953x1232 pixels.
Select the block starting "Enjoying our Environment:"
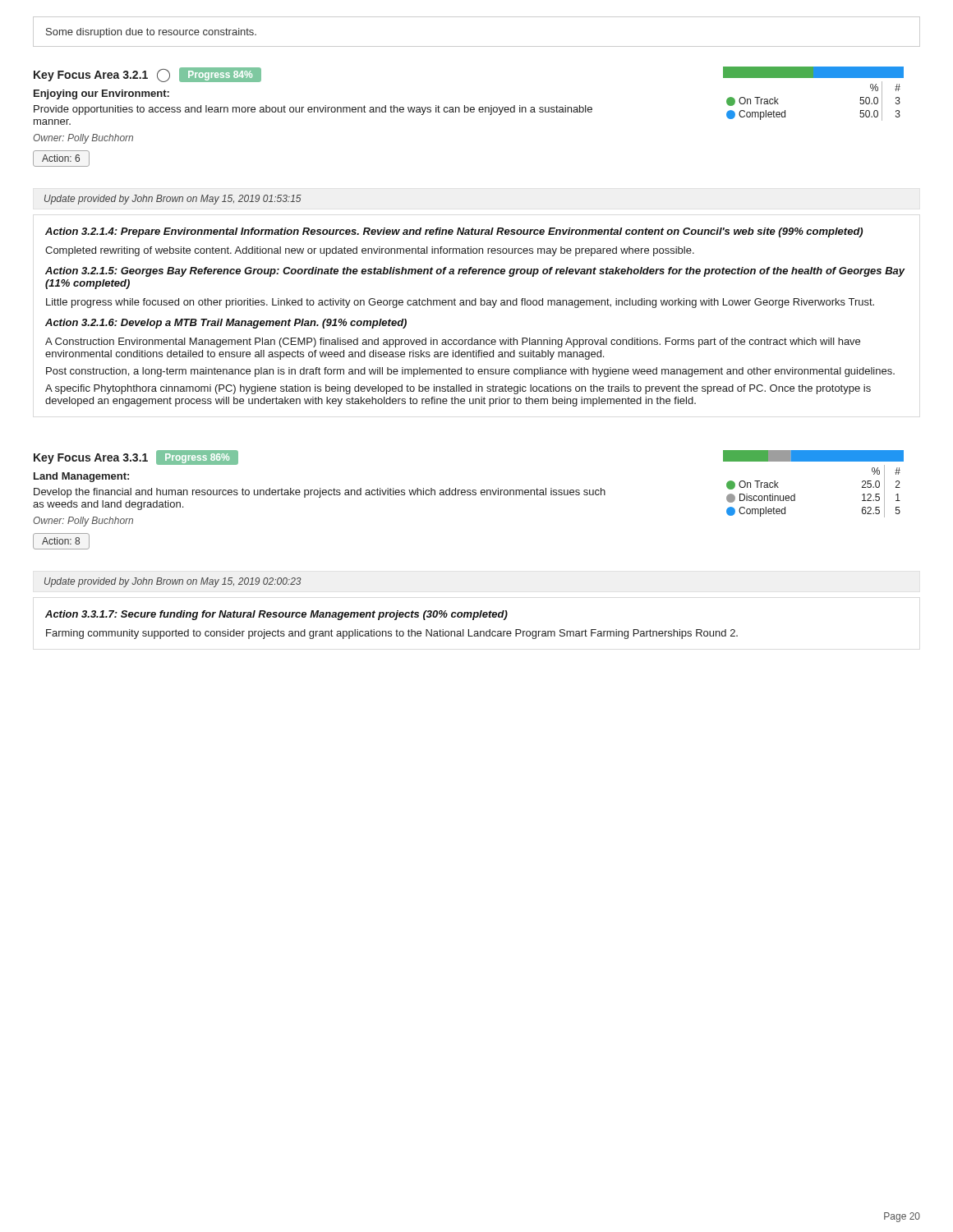click(x=101, y=93)
